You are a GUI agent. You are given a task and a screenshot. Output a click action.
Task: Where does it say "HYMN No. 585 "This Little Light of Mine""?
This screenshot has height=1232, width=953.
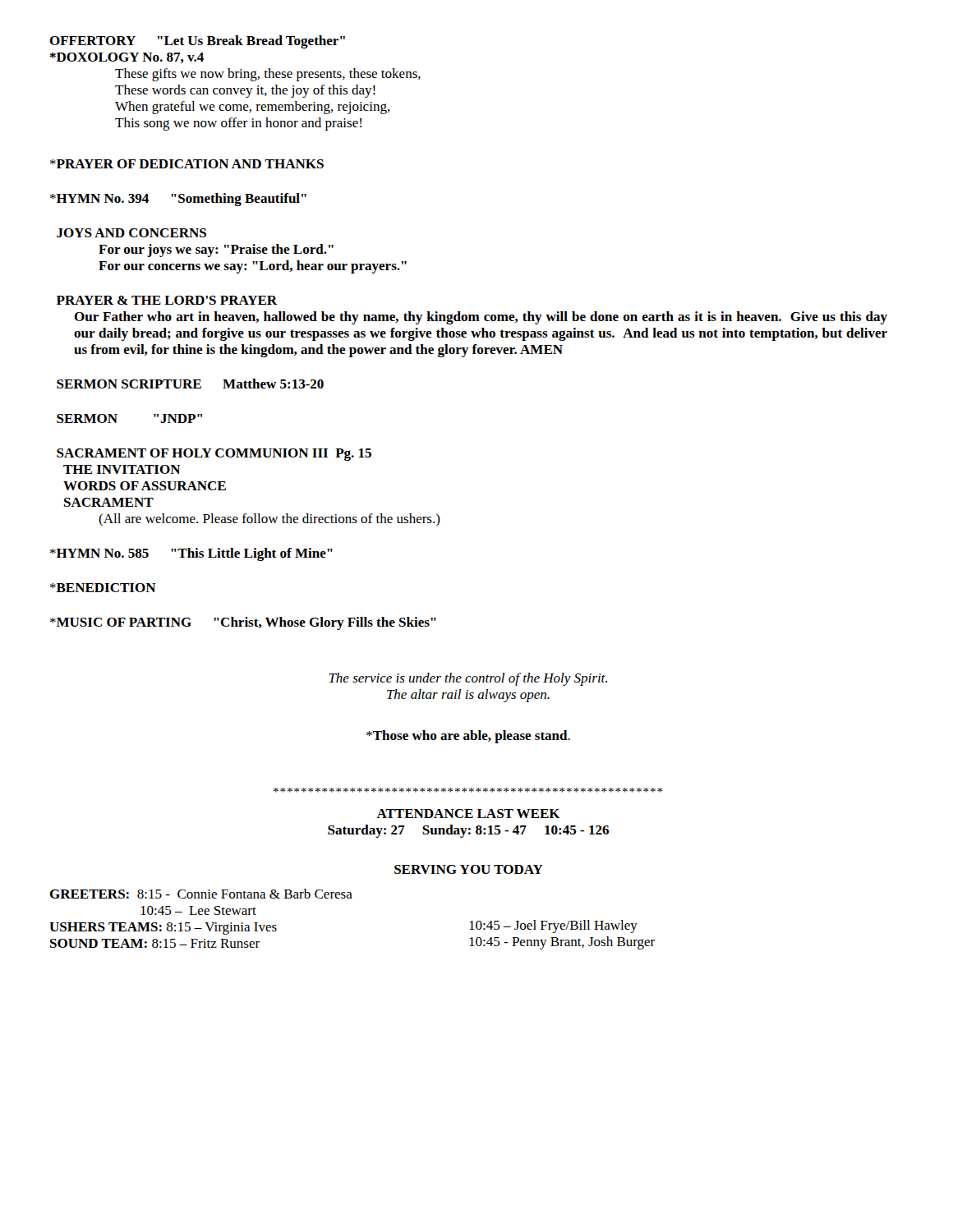click(x=191, y=554)
